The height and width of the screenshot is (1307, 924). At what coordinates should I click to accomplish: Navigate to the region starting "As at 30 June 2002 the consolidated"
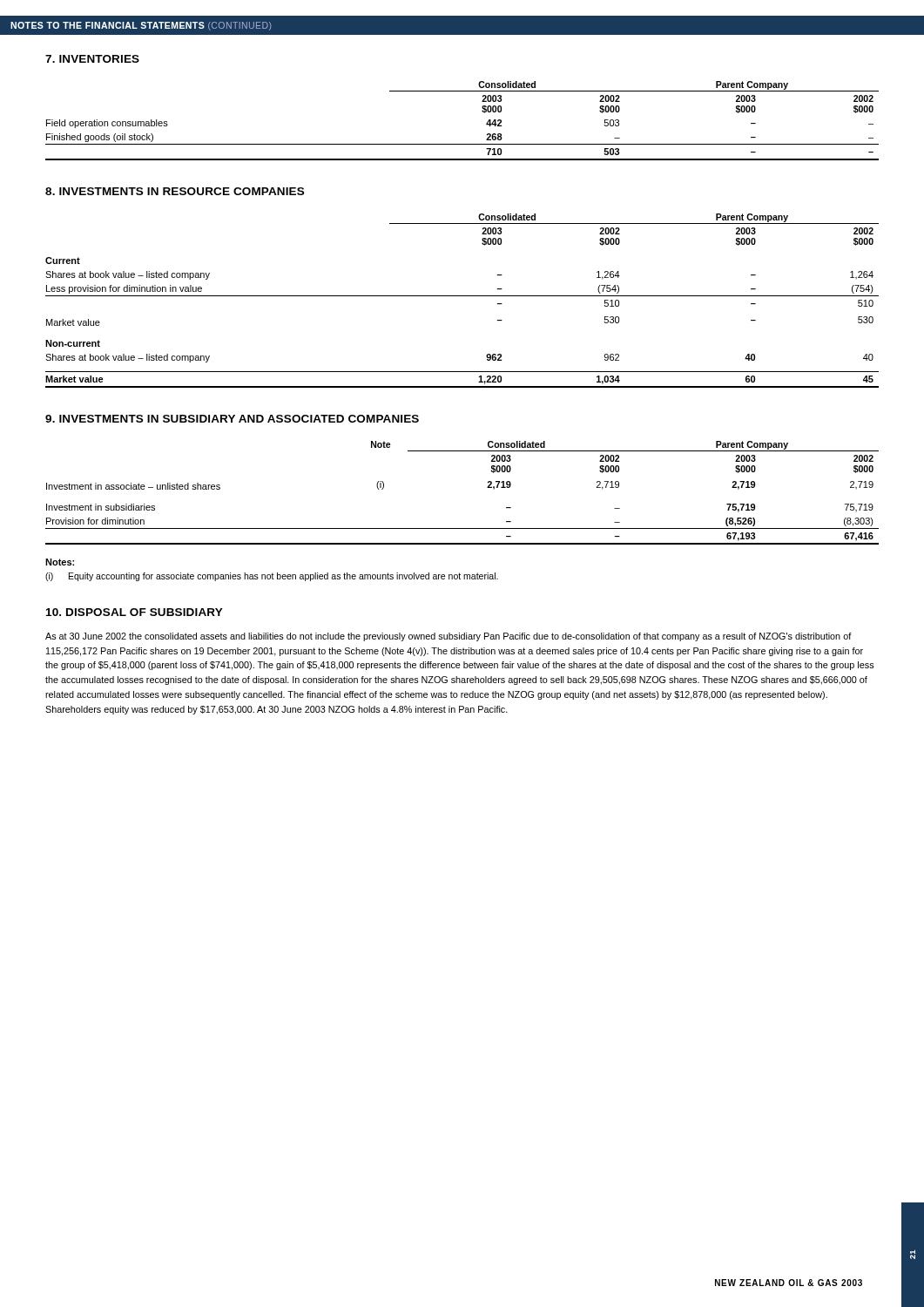tap(460, 673)
